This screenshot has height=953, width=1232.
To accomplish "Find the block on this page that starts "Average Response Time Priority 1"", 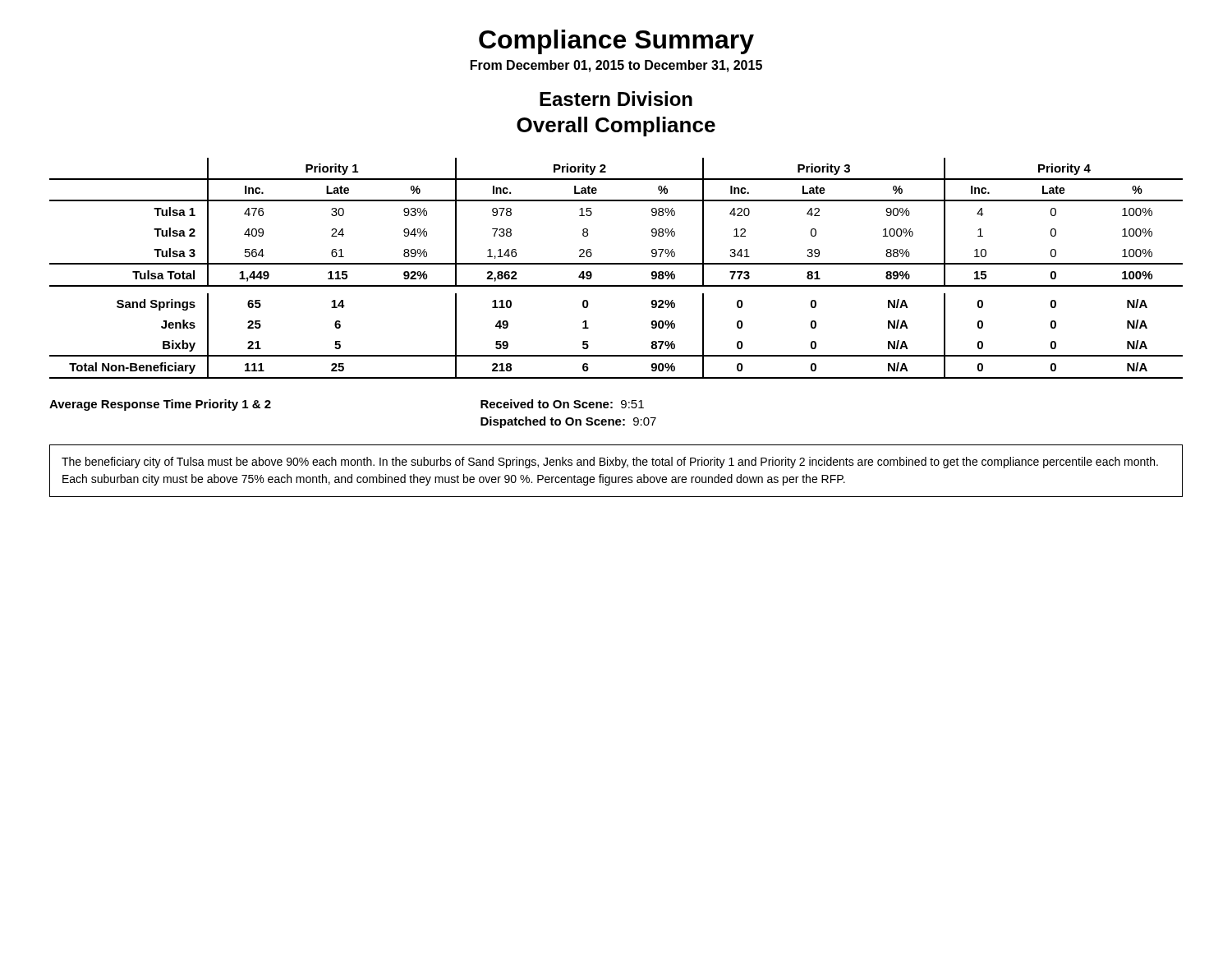I will tap(616, 412).
